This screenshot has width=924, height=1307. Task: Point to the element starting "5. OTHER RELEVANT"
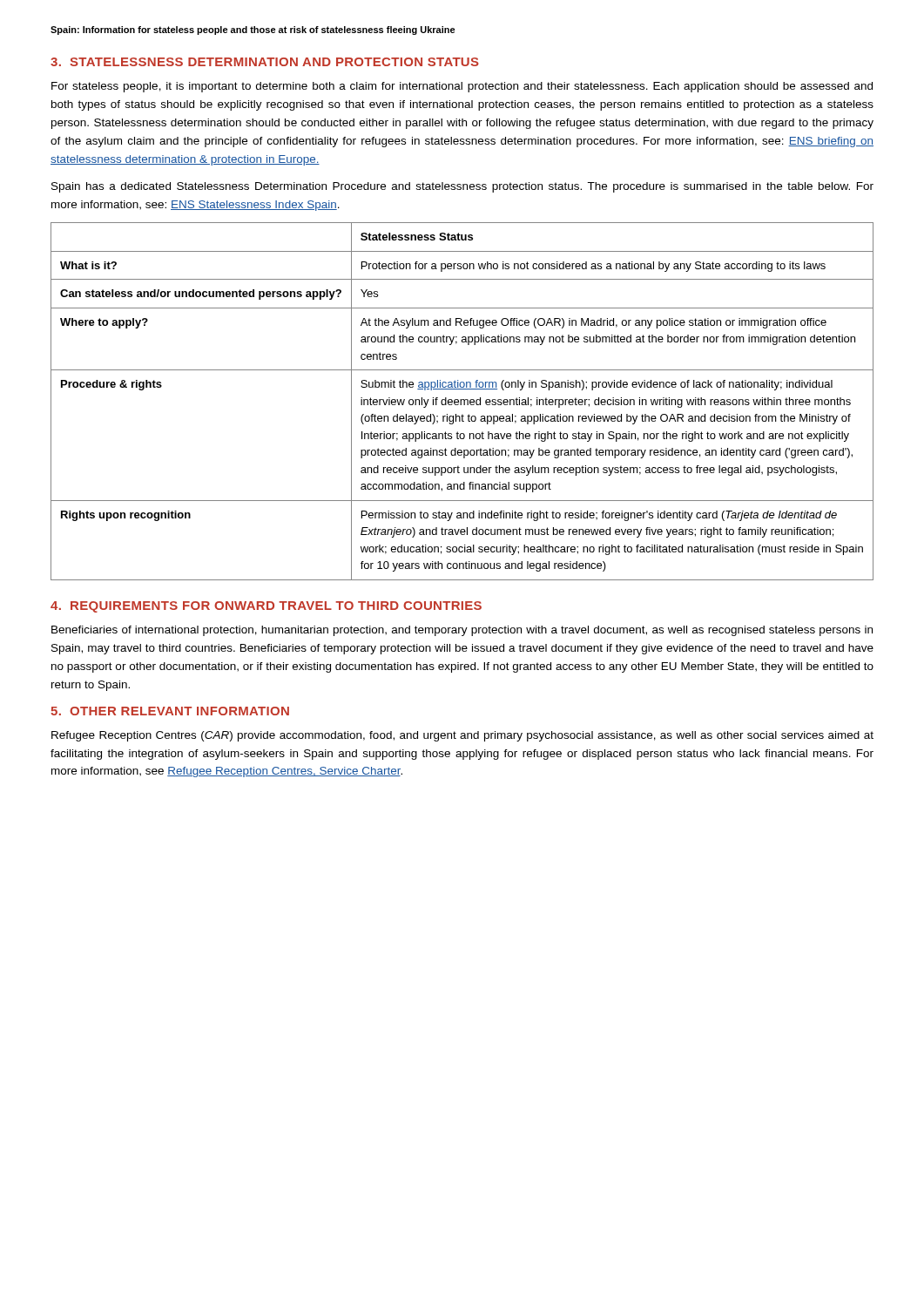170,710
